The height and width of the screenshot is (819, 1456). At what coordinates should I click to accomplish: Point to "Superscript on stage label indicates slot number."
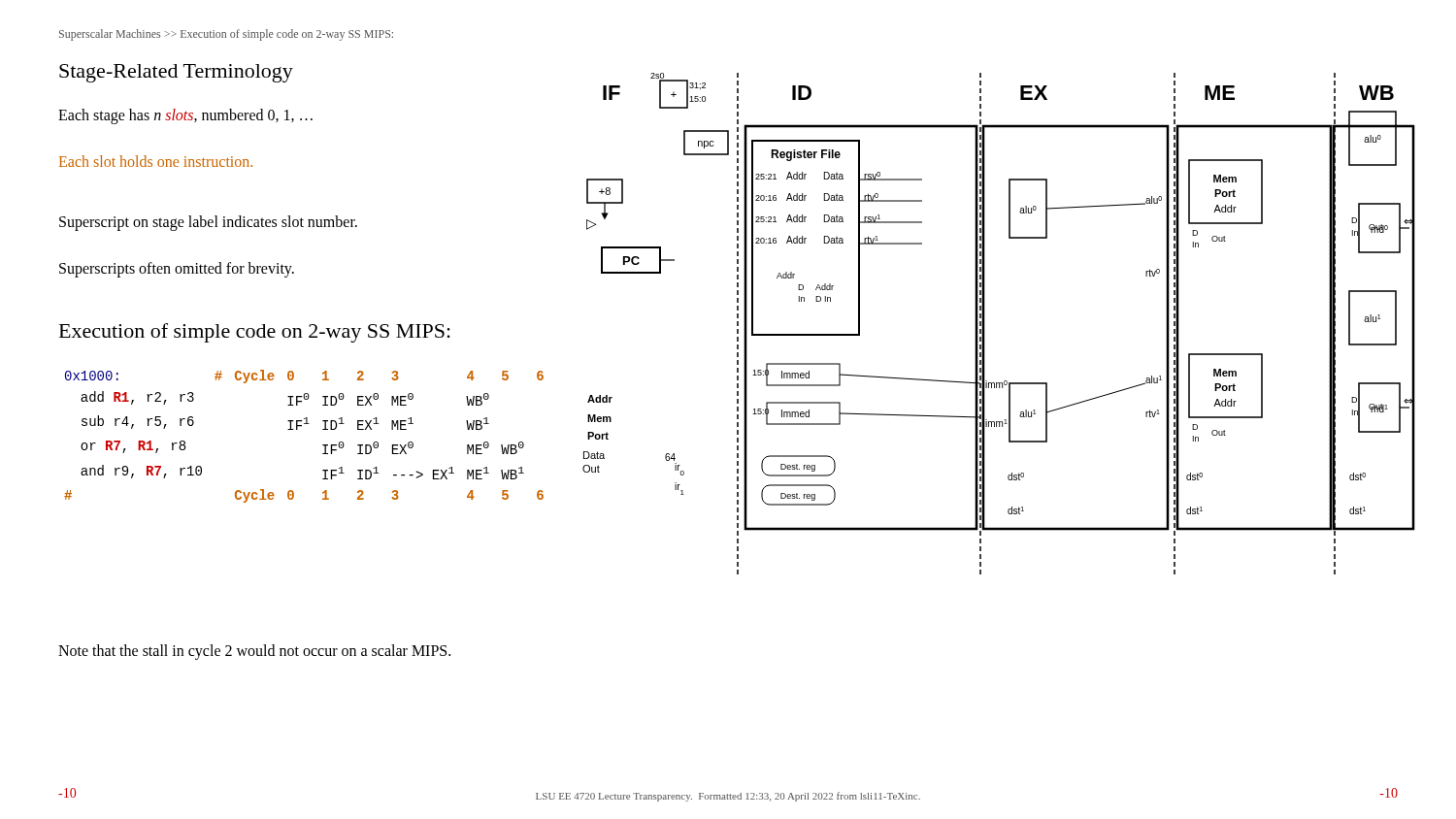[x=208, y=222]
